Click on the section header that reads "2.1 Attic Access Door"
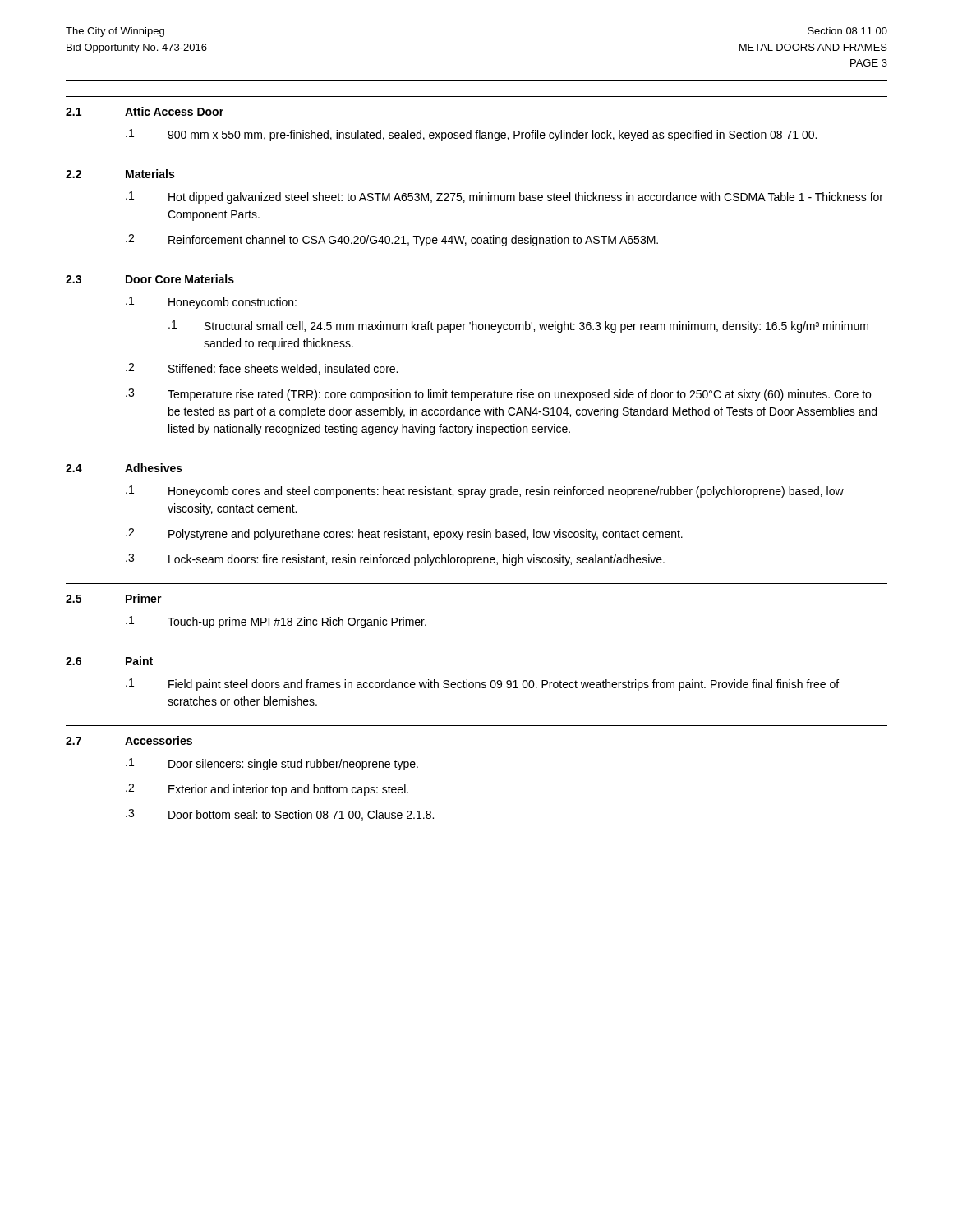Screen dimensions: 1232x953 tap(145, 111)
